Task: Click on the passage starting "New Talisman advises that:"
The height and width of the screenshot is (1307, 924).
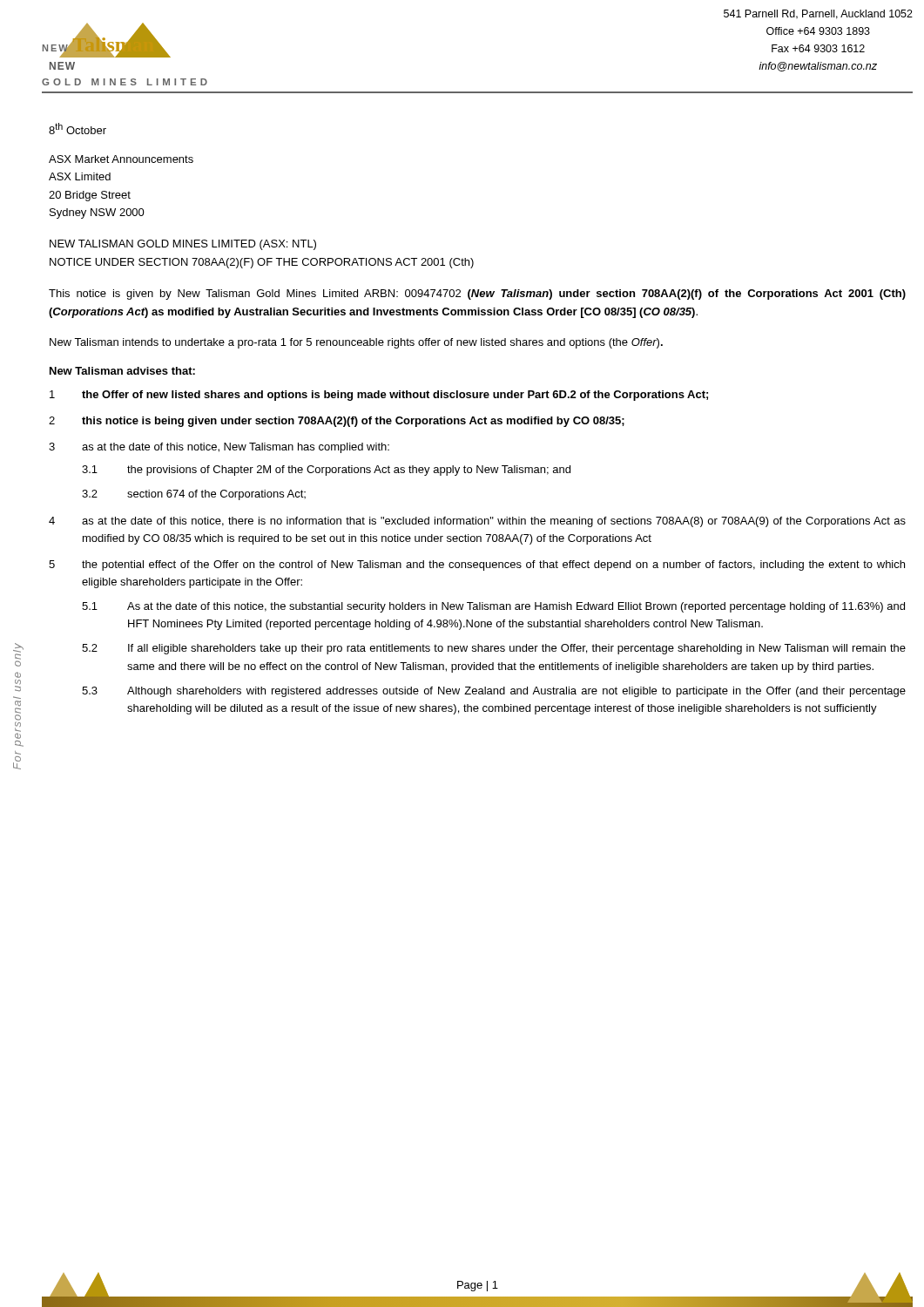Action: pos(122,371)
